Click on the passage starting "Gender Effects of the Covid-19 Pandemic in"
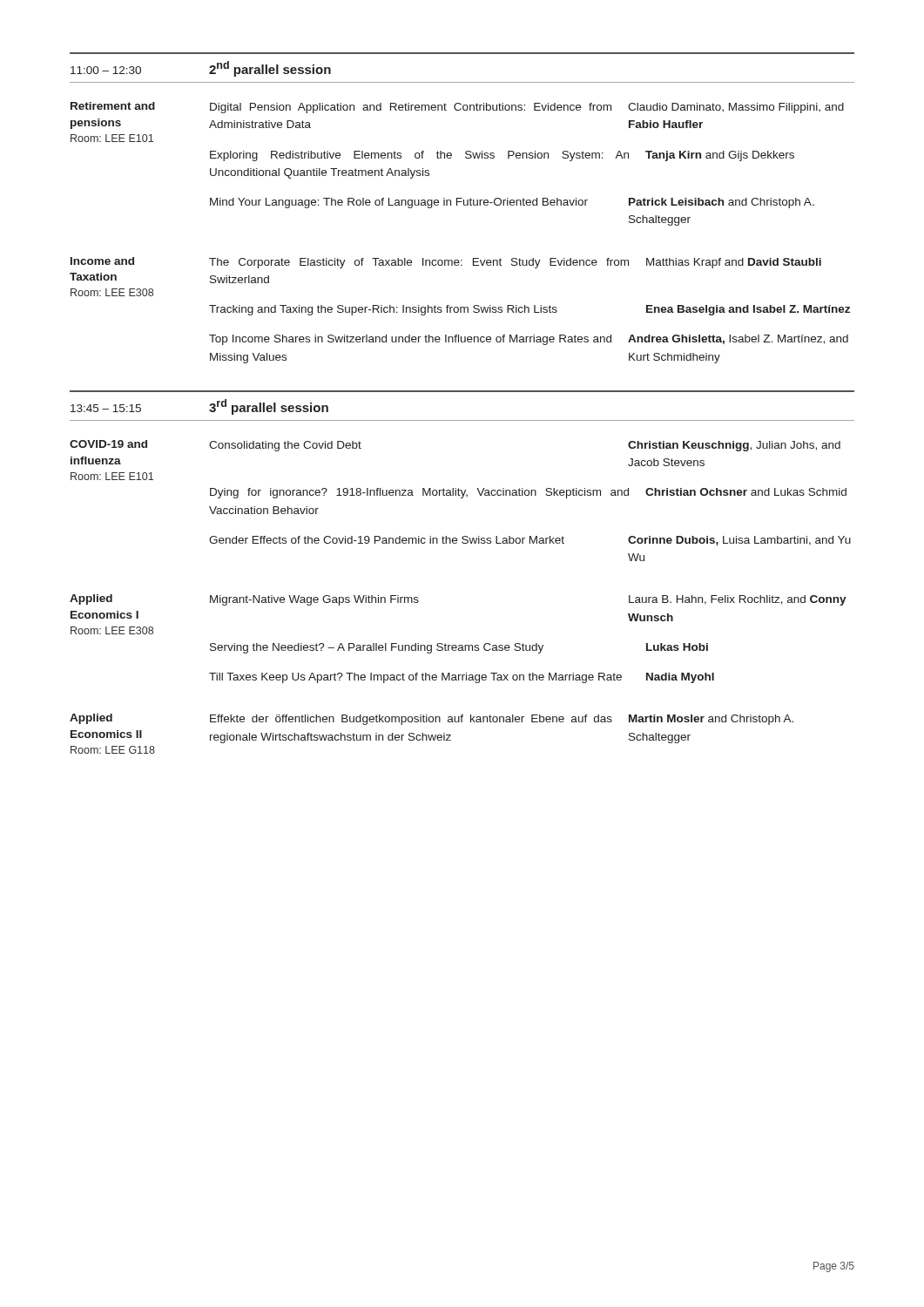 coord(532,549)
